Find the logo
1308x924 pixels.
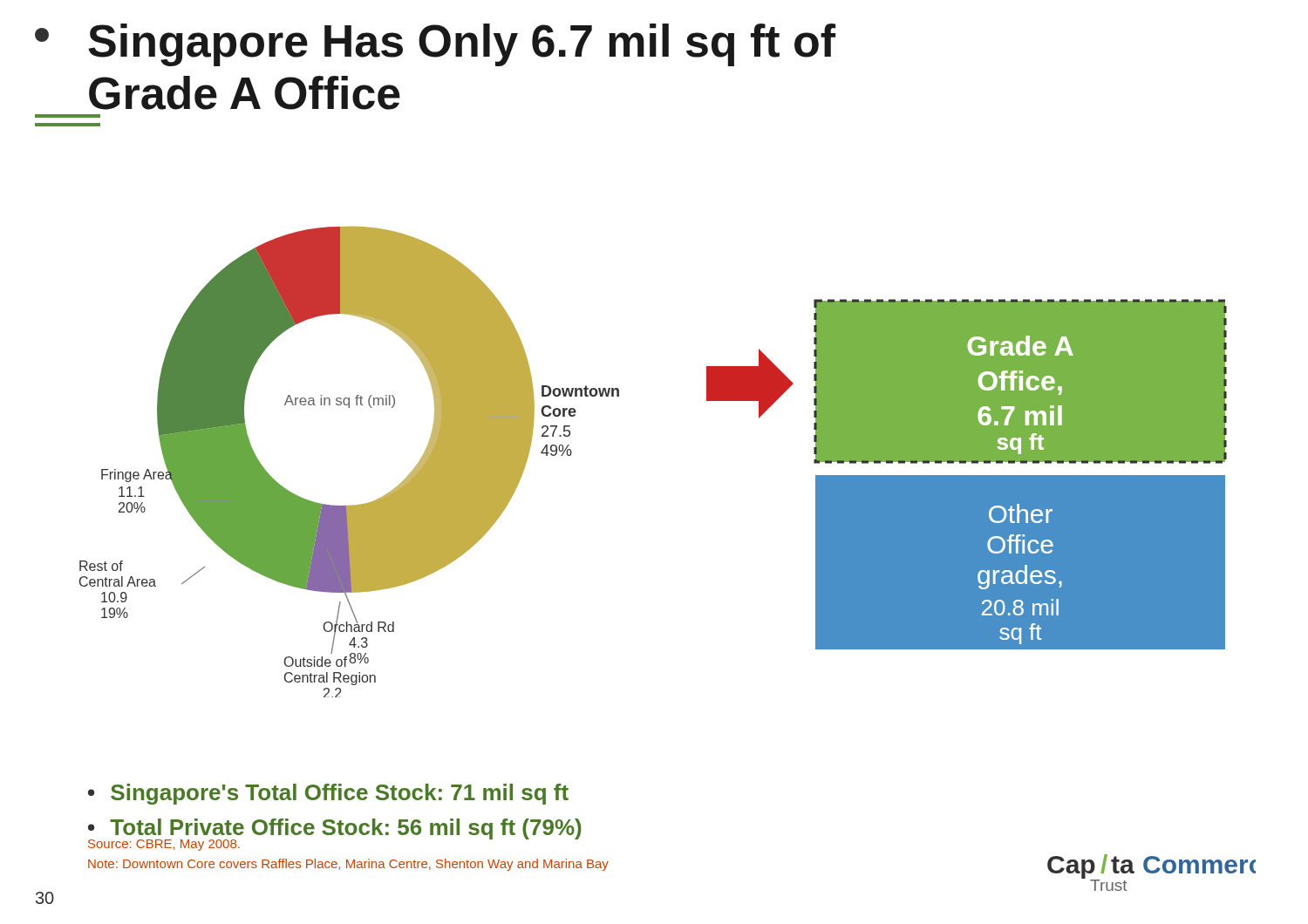[x=1151, y=867]
